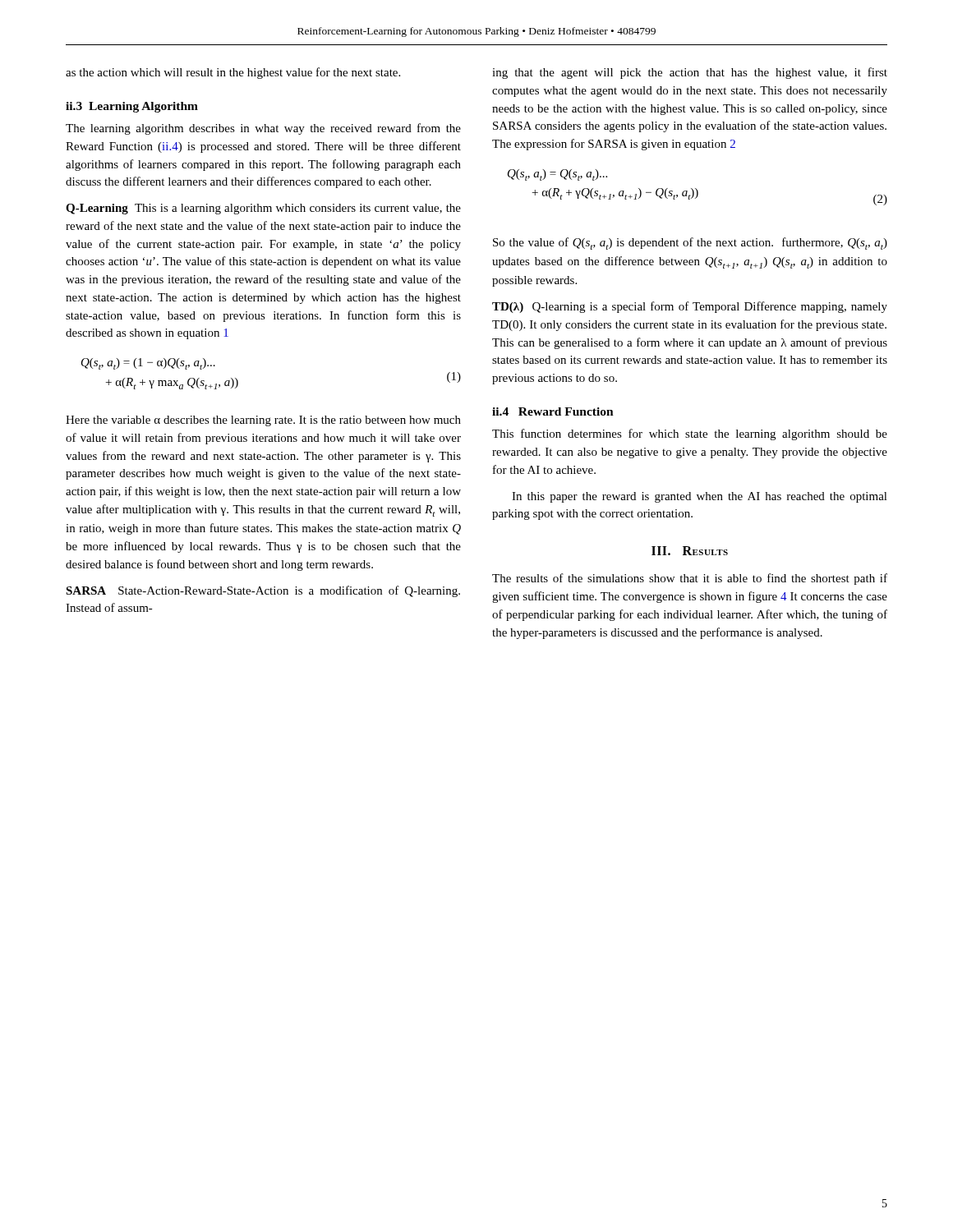Point to the passage starting "SARSA State-Action-Reward-State-Action is a modification of"
953x1232 pixels.
pyautogui.click(x=263, y=599)
